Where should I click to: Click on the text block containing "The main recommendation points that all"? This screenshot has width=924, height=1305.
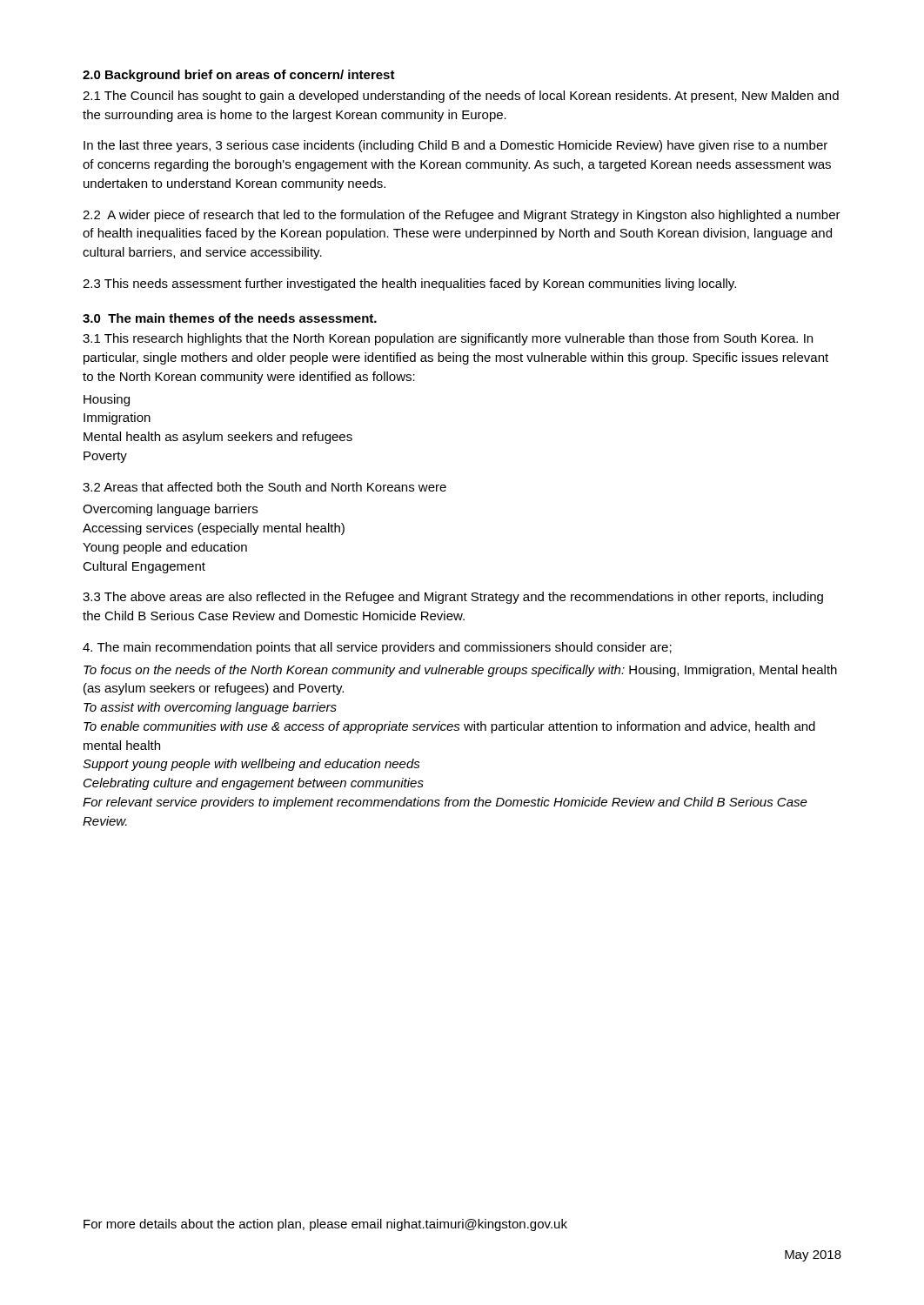click(377, 647)
